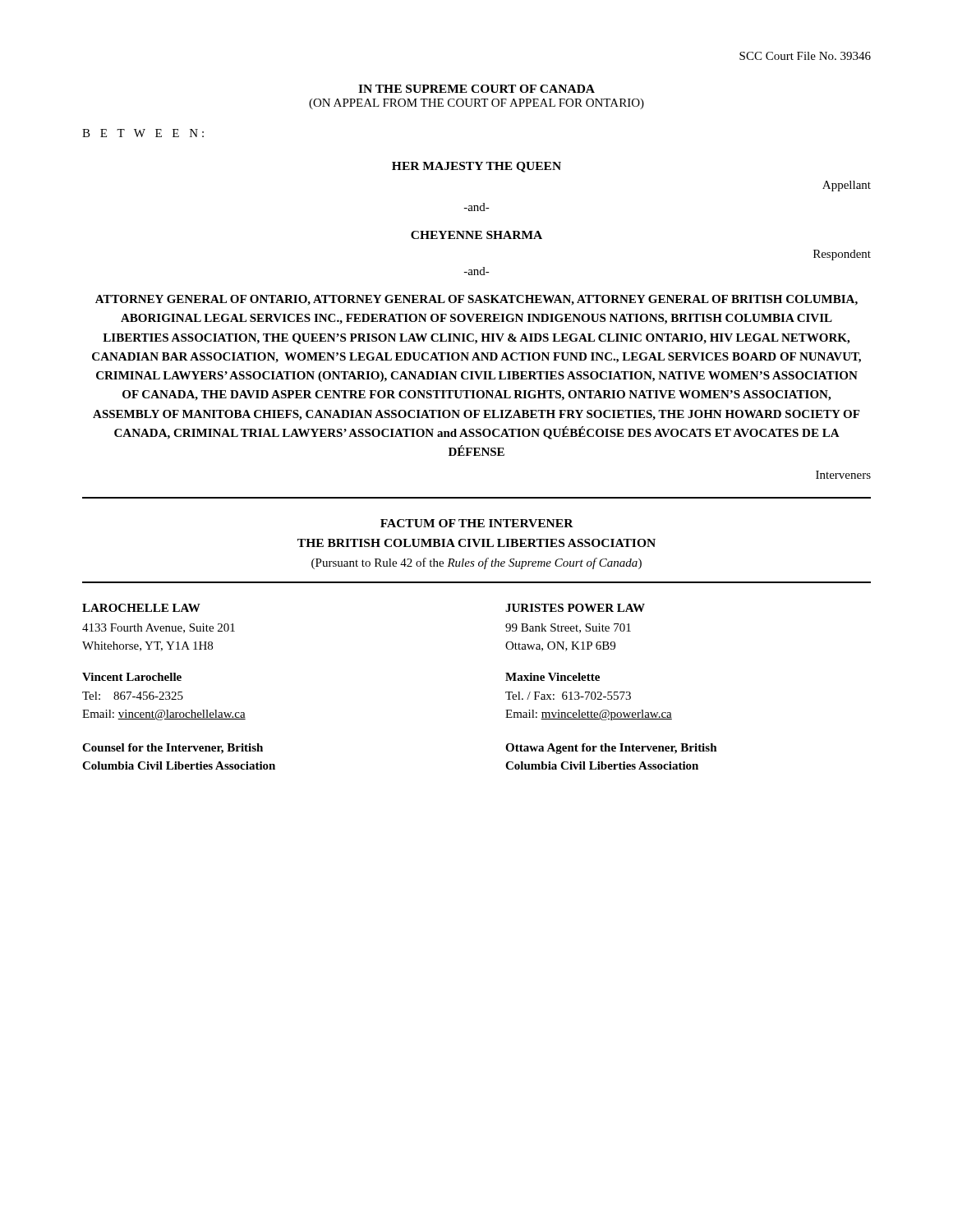Find the title with the text "IN THE SUPREME COURT OF CANADA (ON"
Viewport: 953px width, 1232px height.
click(x=476, y=96)
